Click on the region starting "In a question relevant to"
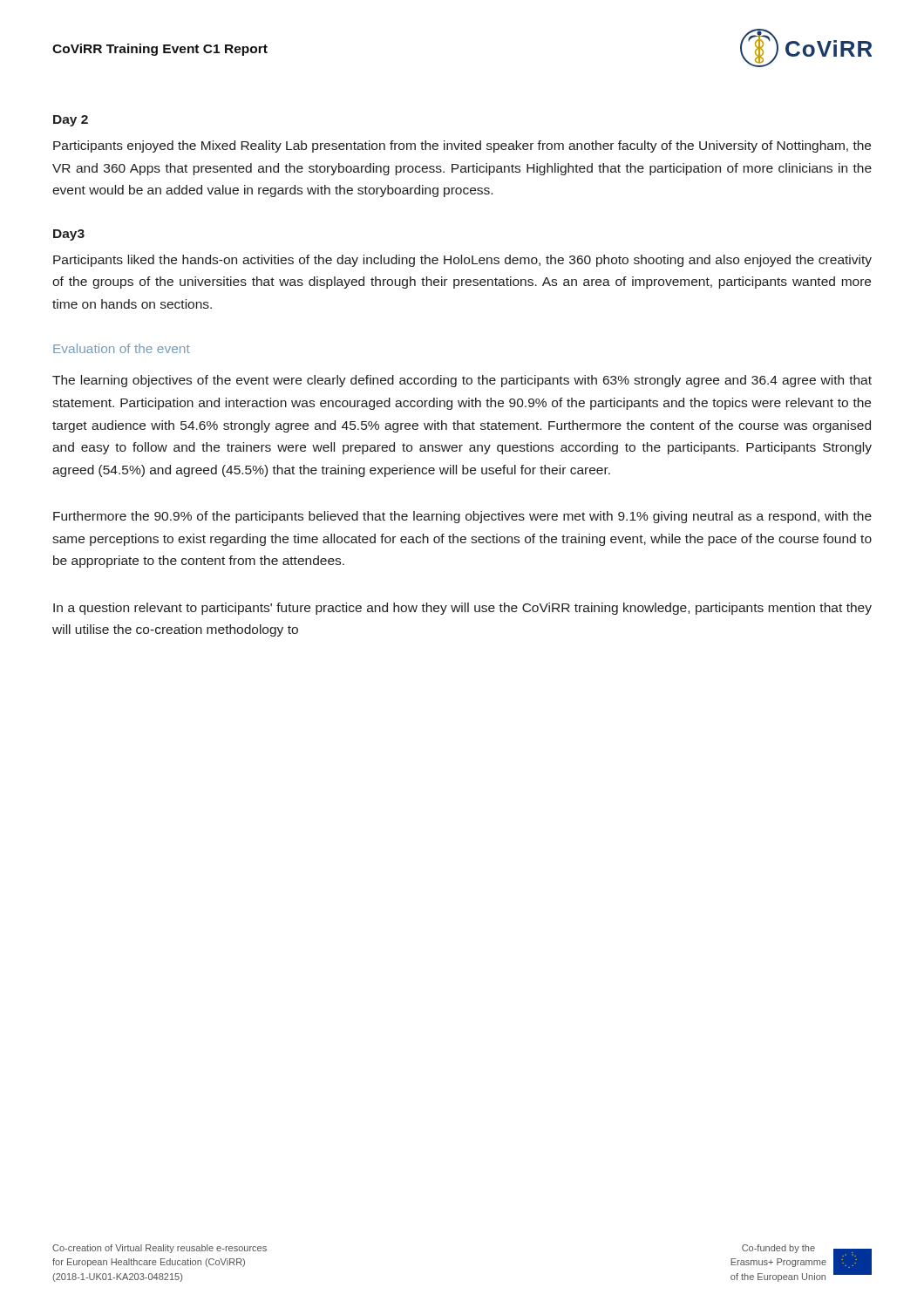Screen dimensions: 1308x924 [x=462, y=618]
